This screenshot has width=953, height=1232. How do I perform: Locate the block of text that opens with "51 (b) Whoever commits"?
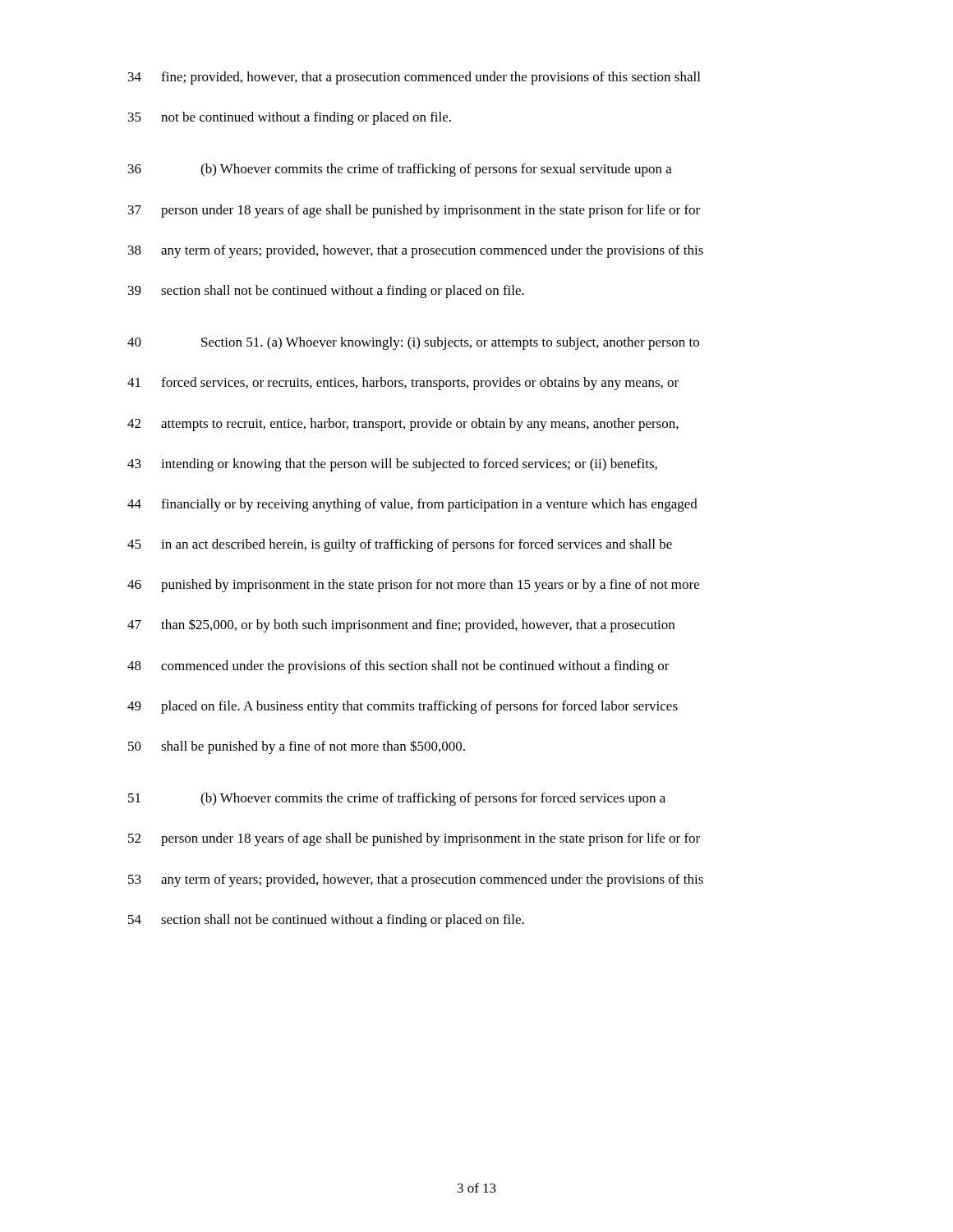tap(397, 799)
